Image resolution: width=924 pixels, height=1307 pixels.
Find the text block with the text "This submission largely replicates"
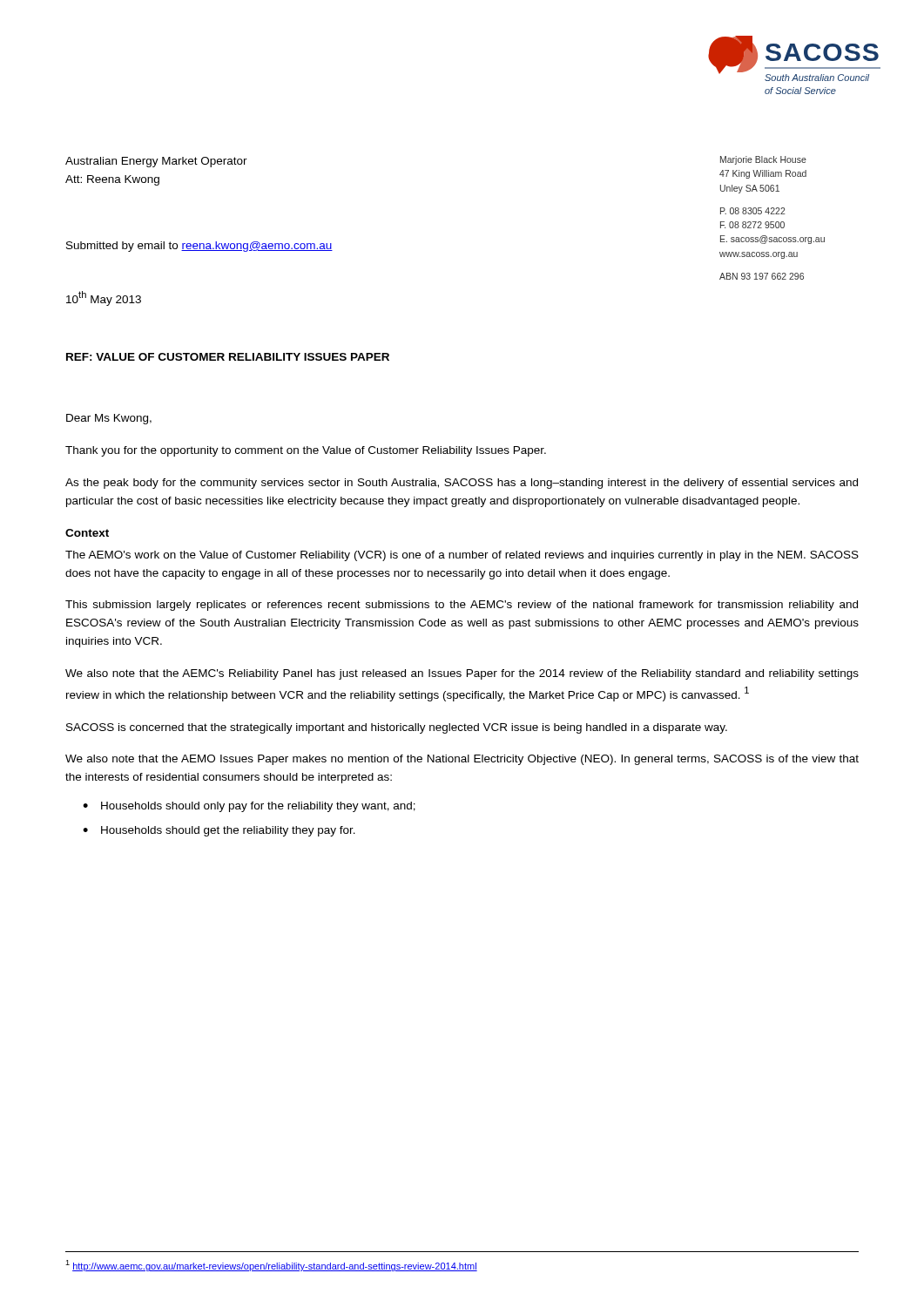[x=462, y=623]
